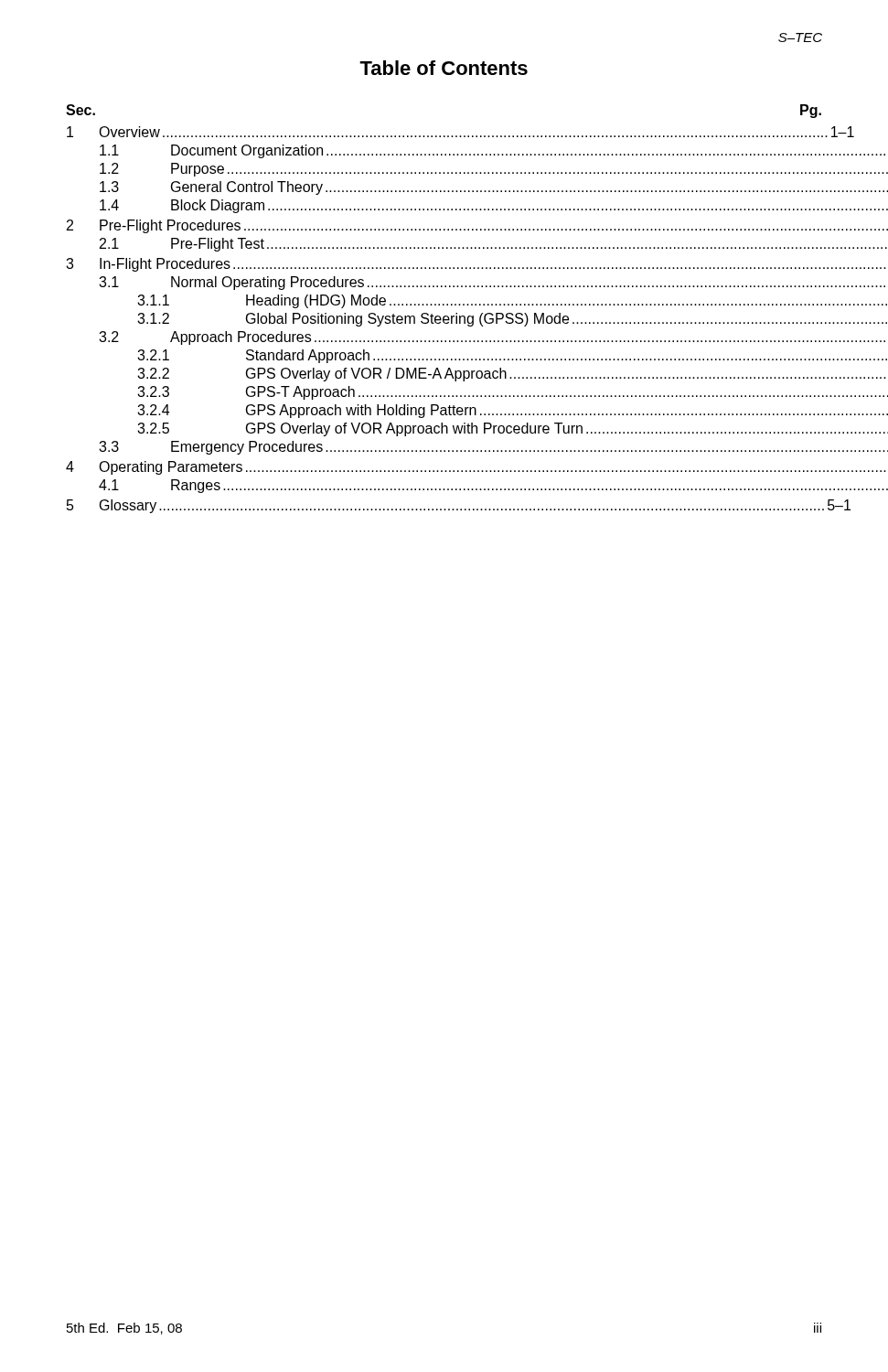Screen dimensions: 1372x888
Task: Select the list item that reads "3.2.5 GPS Overlay of VOR Approach with"
Action: pos(444,429)
